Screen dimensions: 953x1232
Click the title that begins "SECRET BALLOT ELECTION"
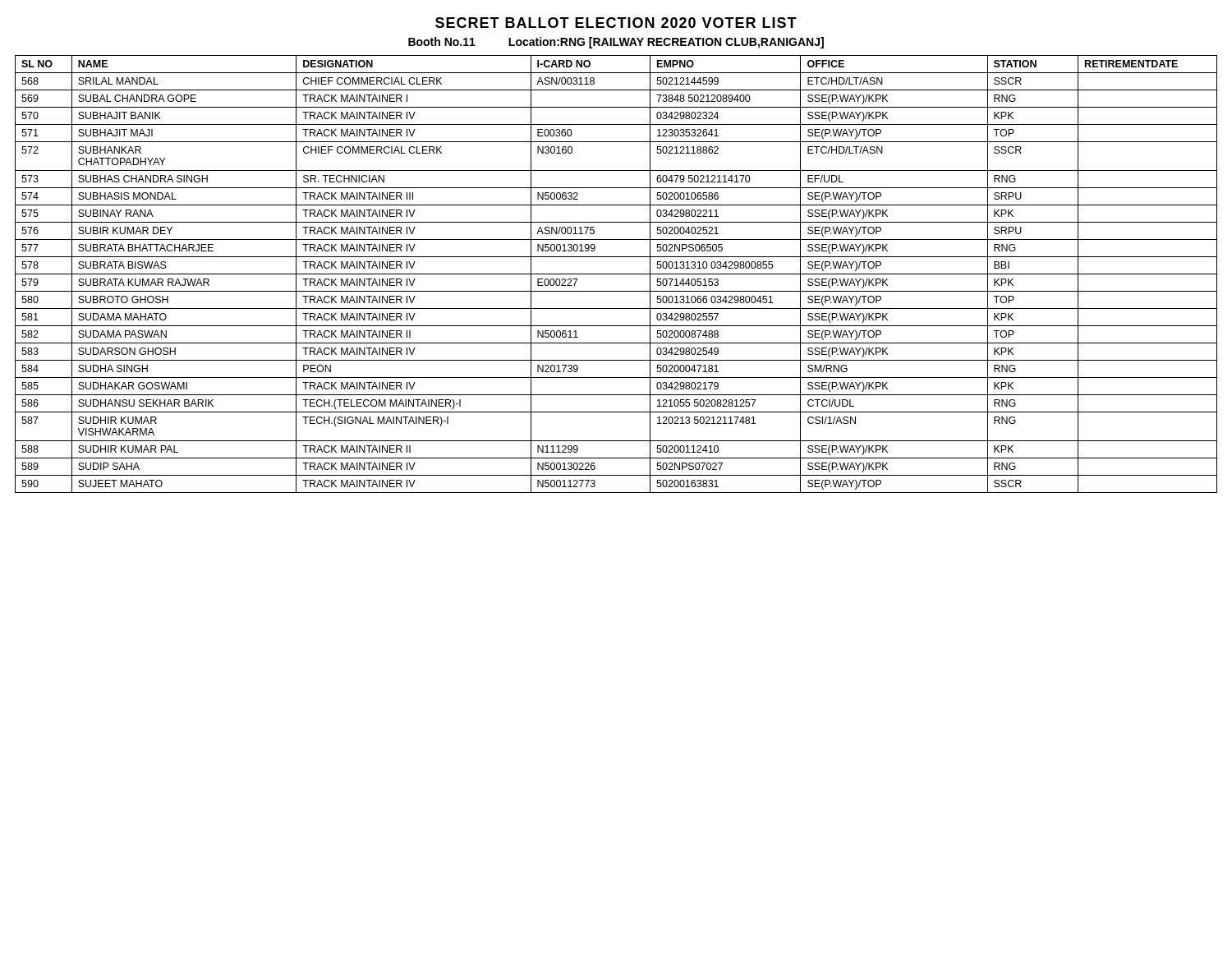coord(616,23)
